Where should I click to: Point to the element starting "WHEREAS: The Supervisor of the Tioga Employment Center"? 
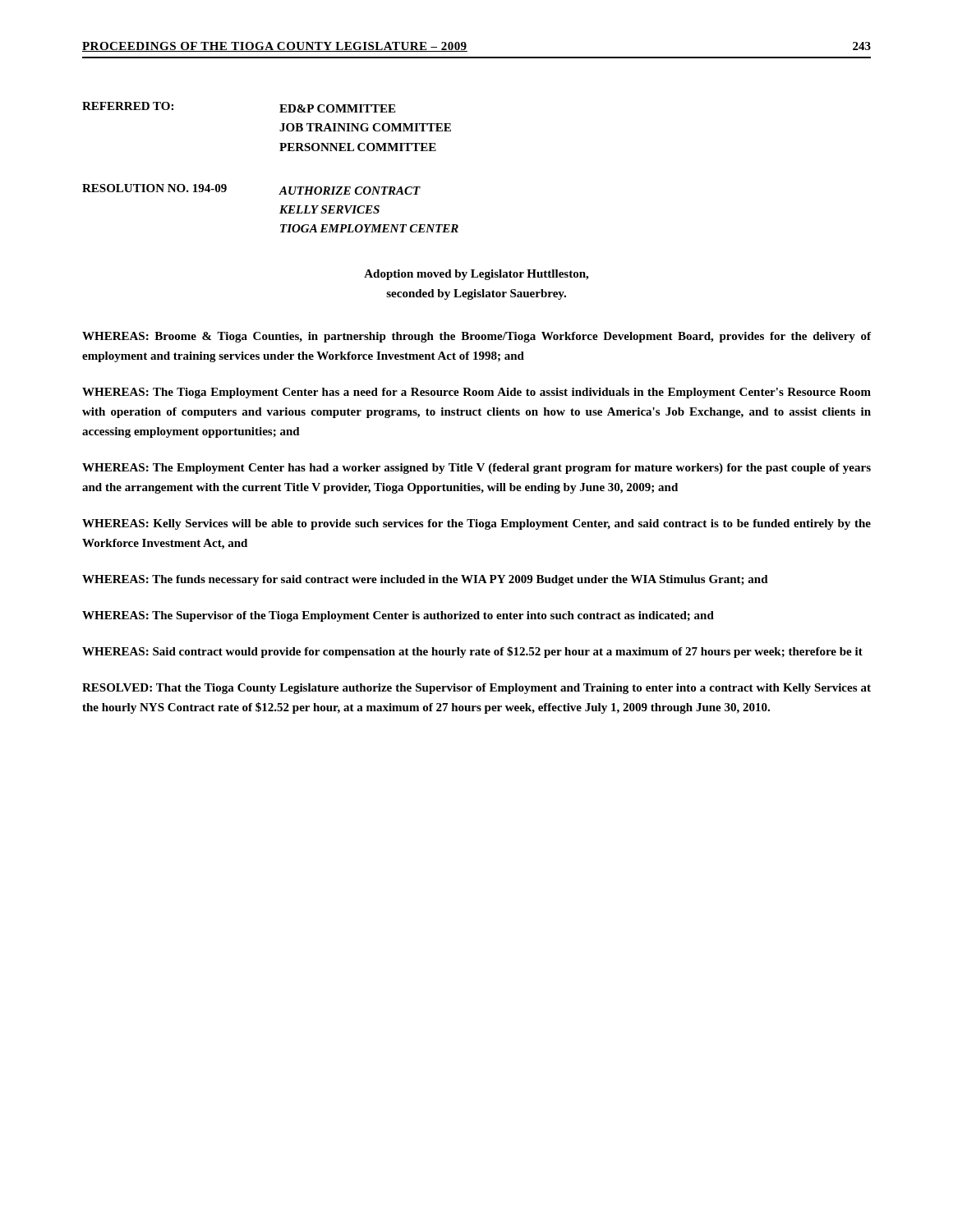398,615
